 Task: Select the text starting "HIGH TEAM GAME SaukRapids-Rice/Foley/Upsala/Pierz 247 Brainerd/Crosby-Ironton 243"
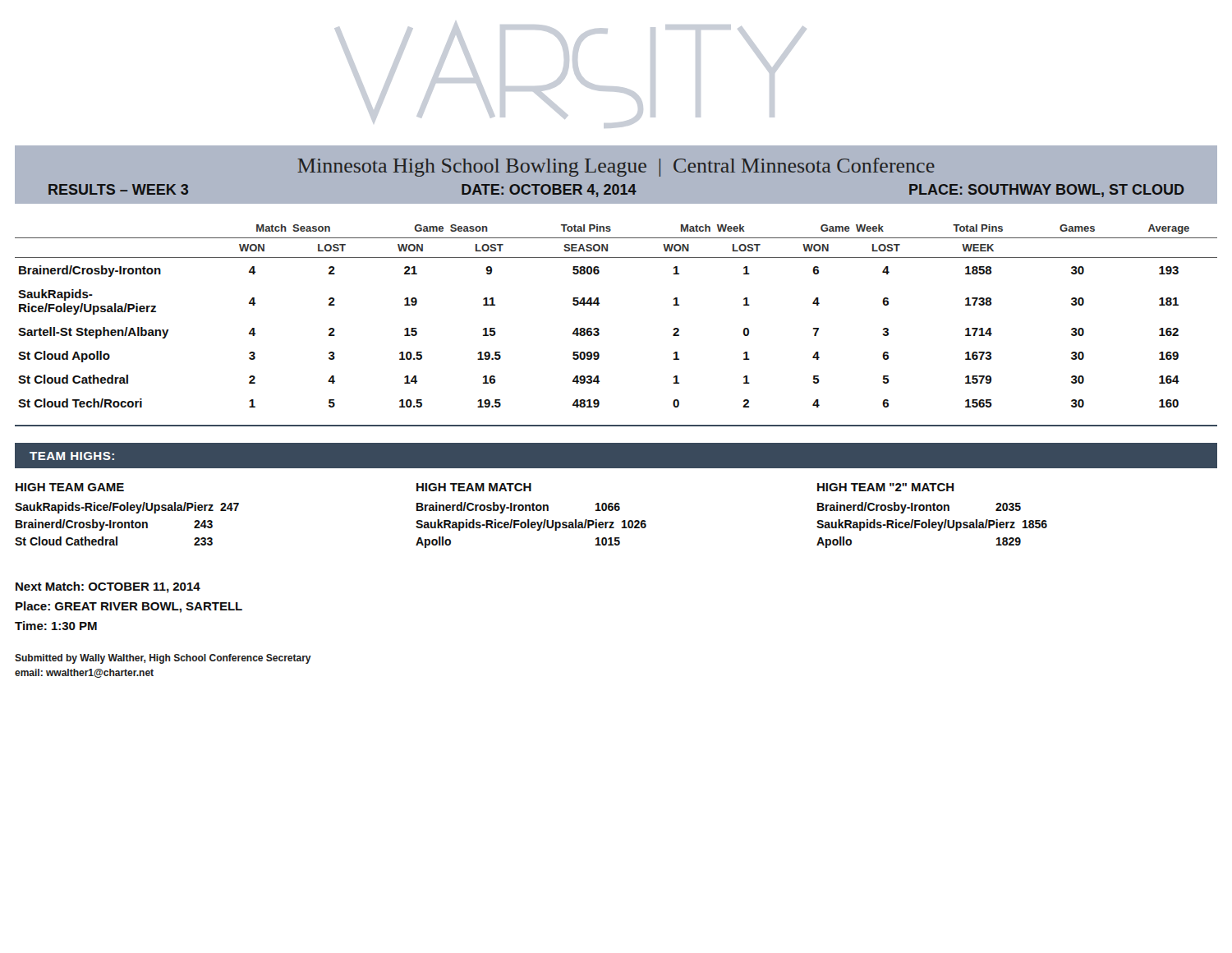(x=215, y=514)
